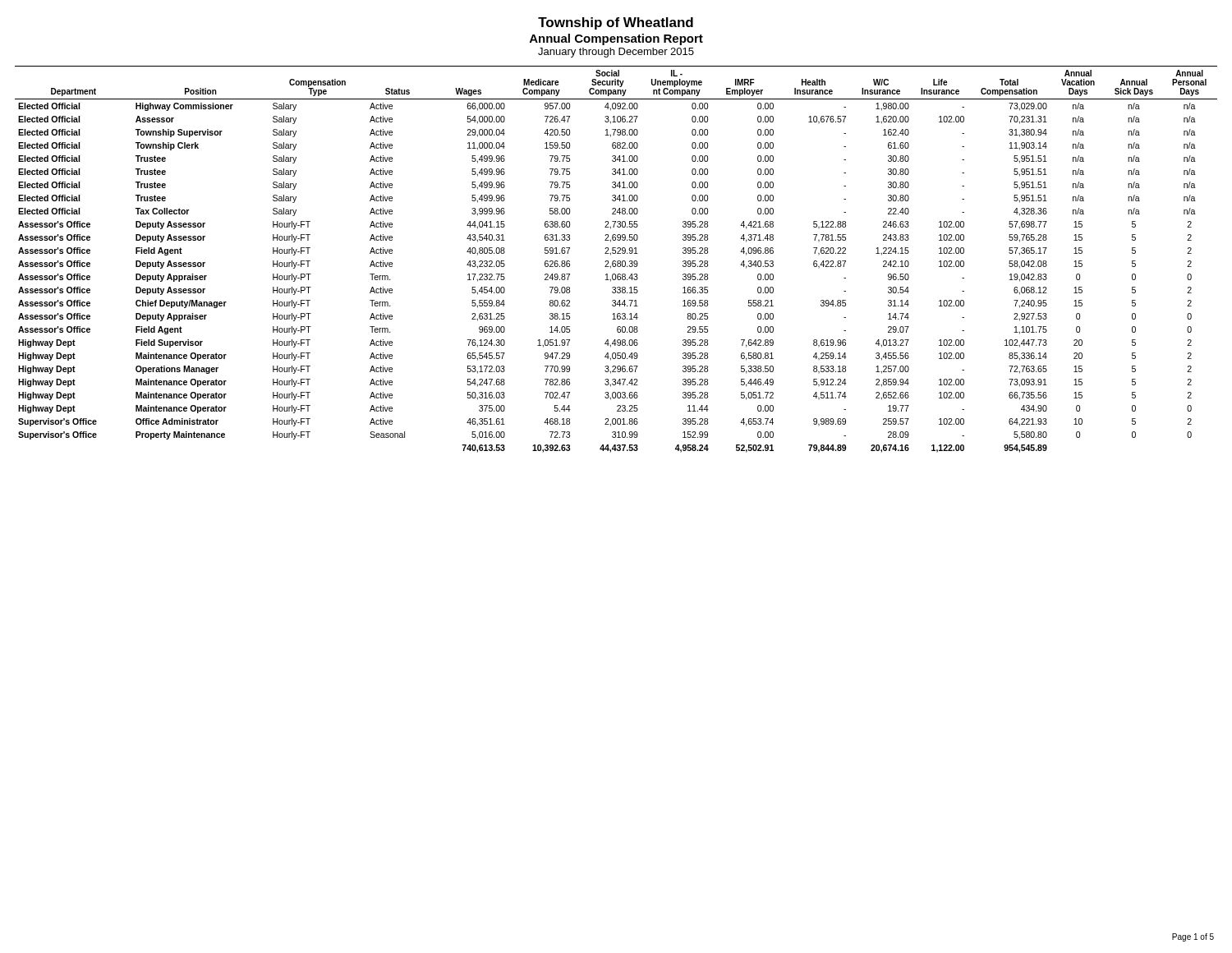Screen dimensions: 953x1232
Task: Locate the table with the text "Elected Official"
Action: tap(616, 260)
